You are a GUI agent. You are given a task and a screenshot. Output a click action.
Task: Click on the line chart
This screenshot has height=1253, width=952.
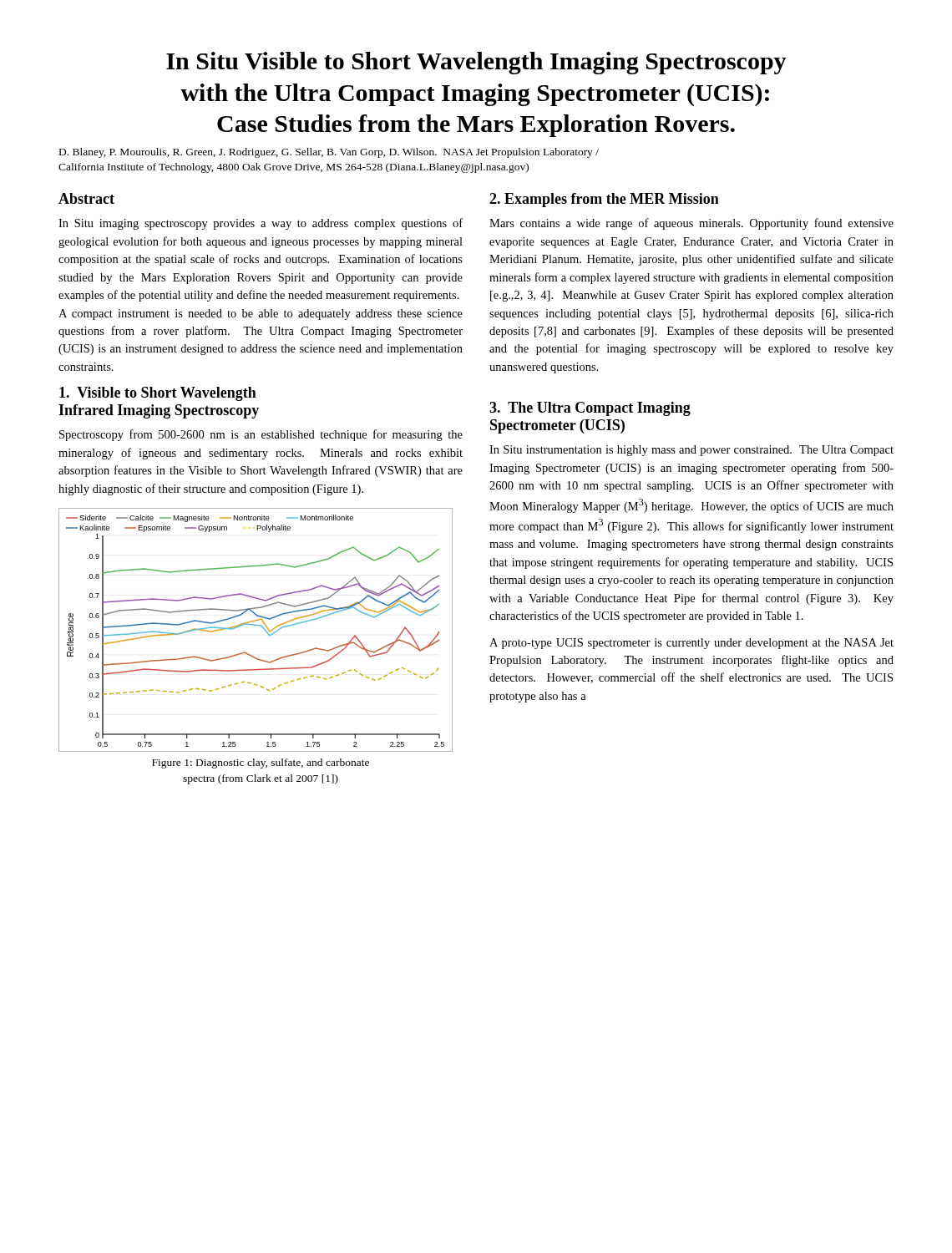click(x=261, y=630)
